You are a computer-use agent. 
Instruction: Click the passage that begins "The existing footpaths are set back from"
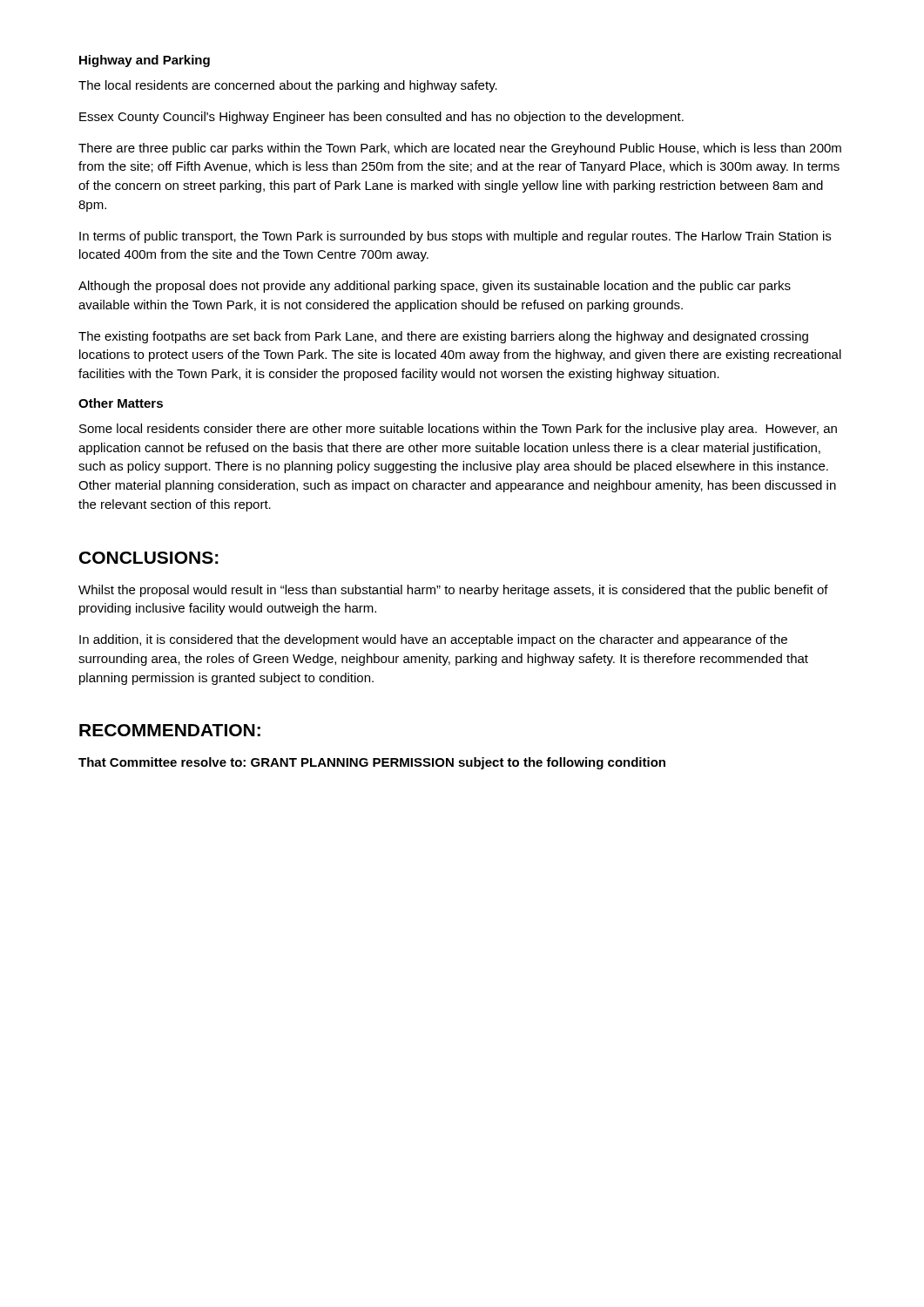460,354
